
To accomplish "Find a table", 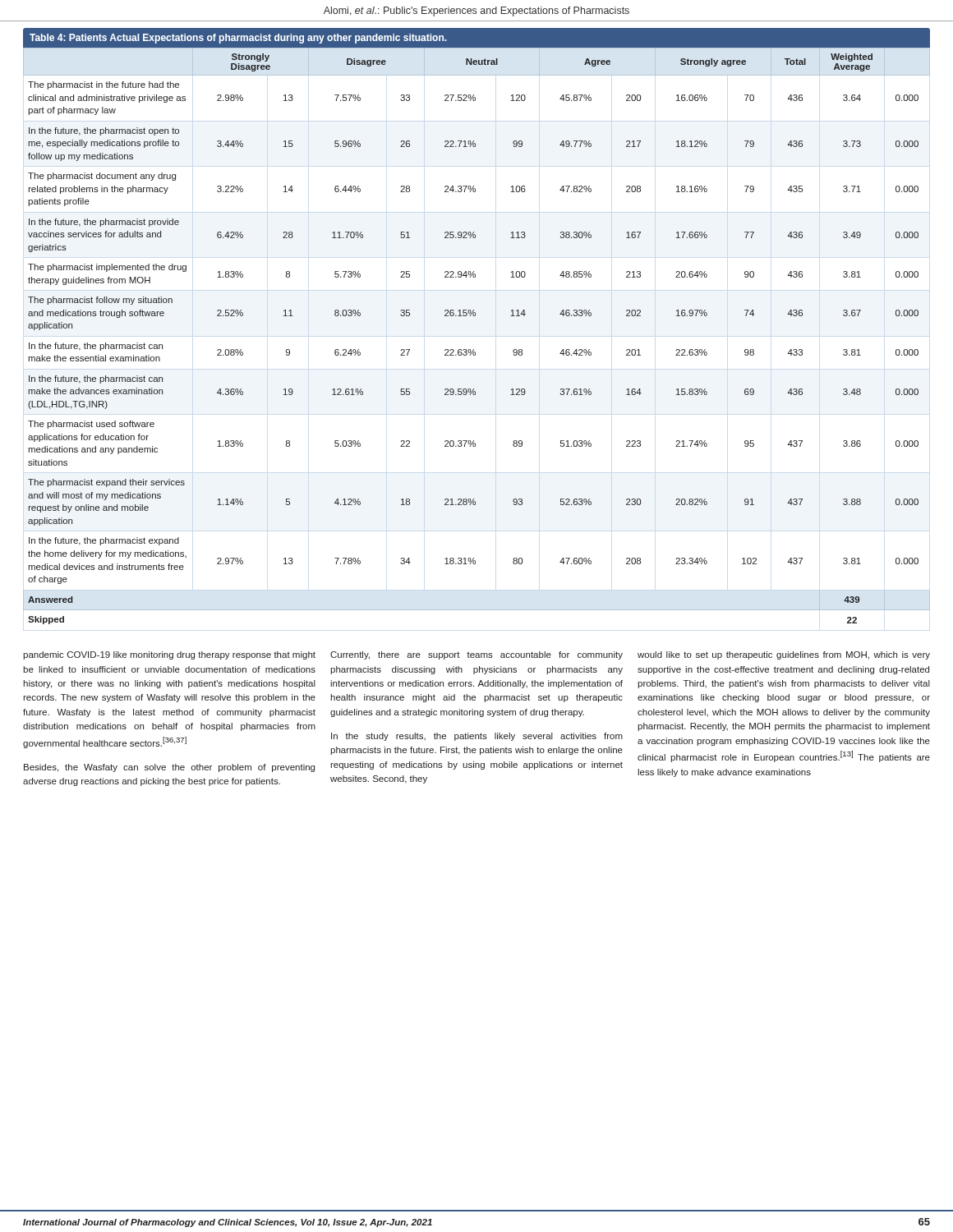I will click(476, 329).
